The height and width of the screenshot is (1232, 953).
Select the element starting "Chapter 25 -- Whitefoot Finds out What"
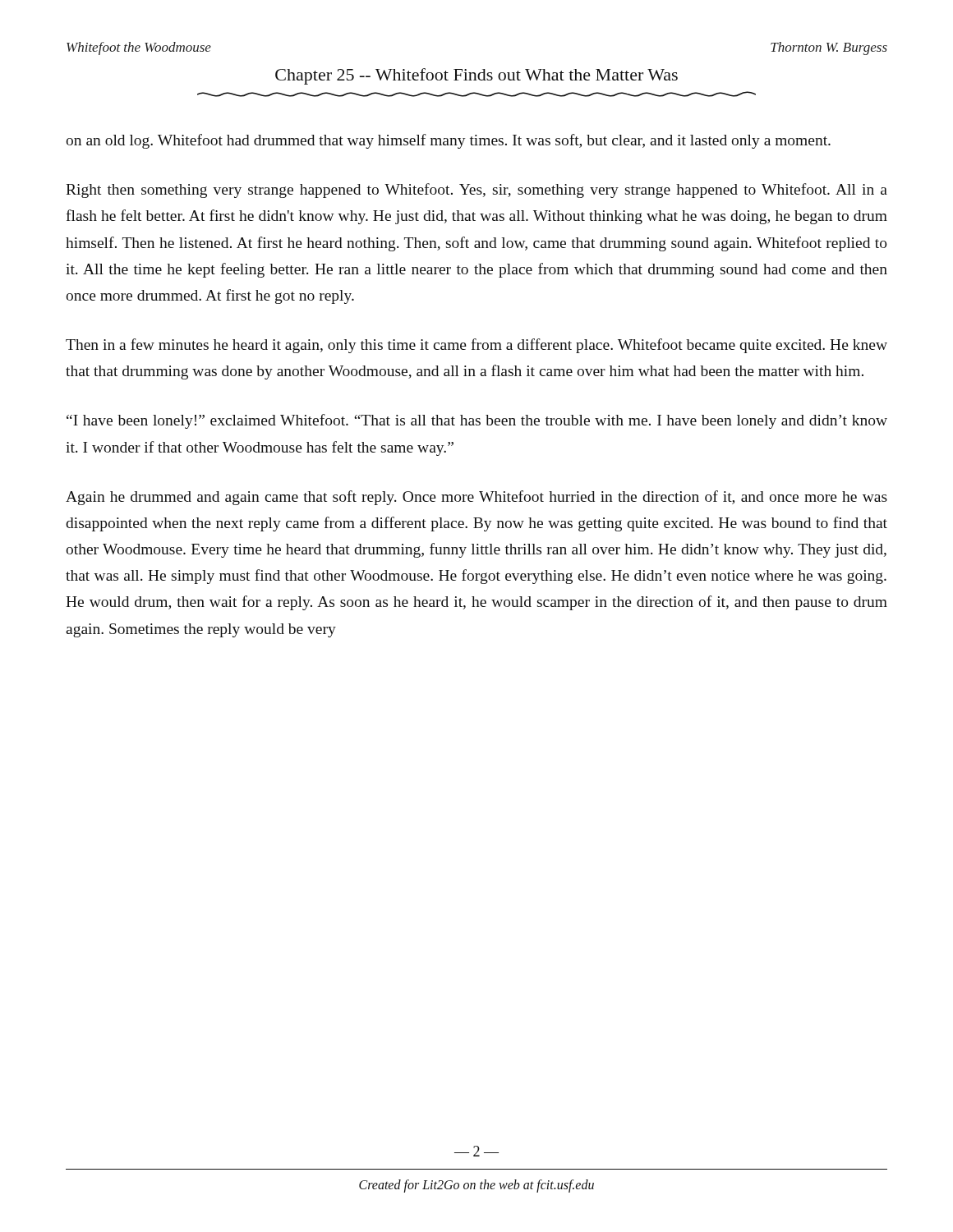pyautogui.click(x=476, y=82)
